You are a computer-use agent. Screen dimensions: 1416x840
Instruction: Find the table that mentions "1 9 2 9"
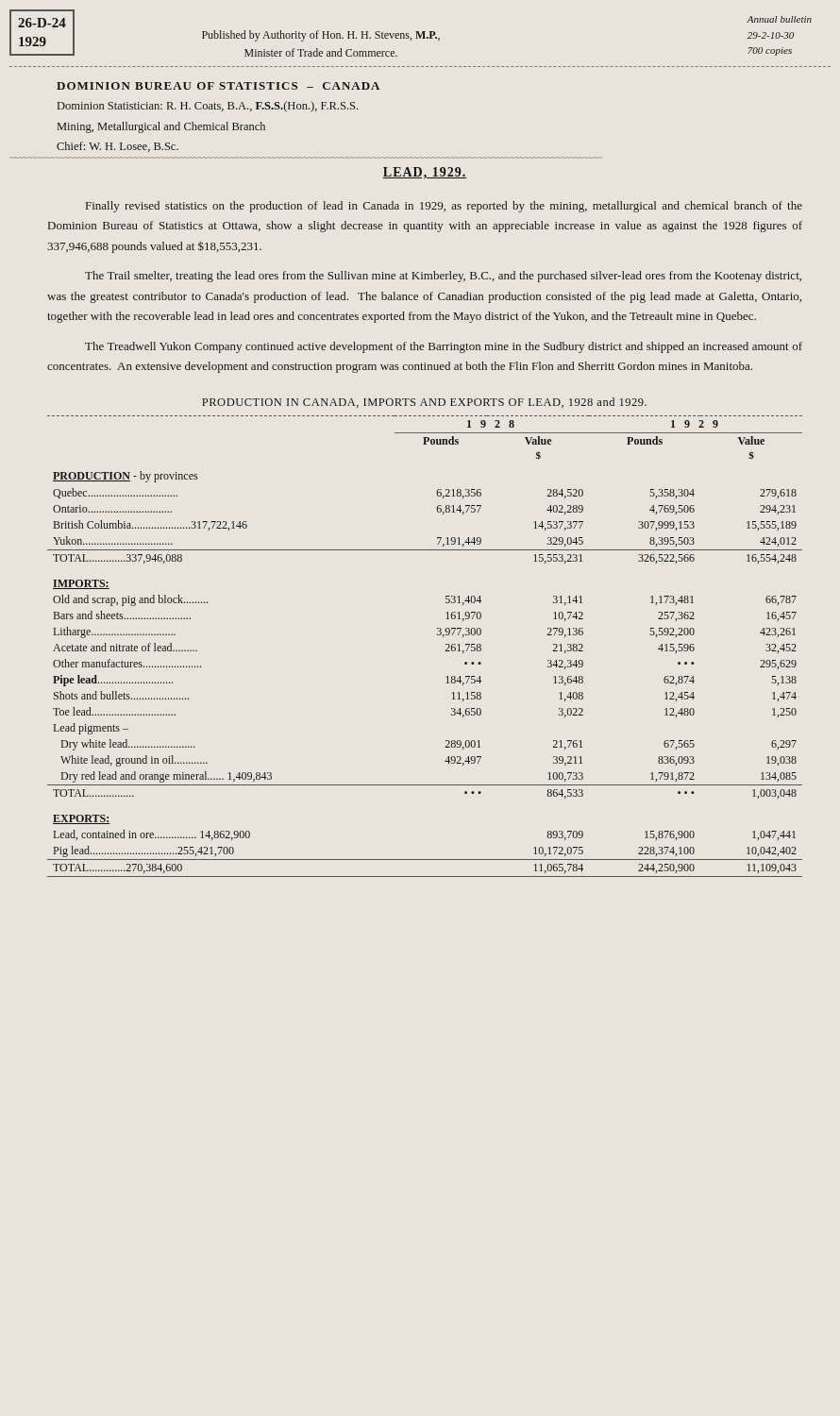coord(425,646)
